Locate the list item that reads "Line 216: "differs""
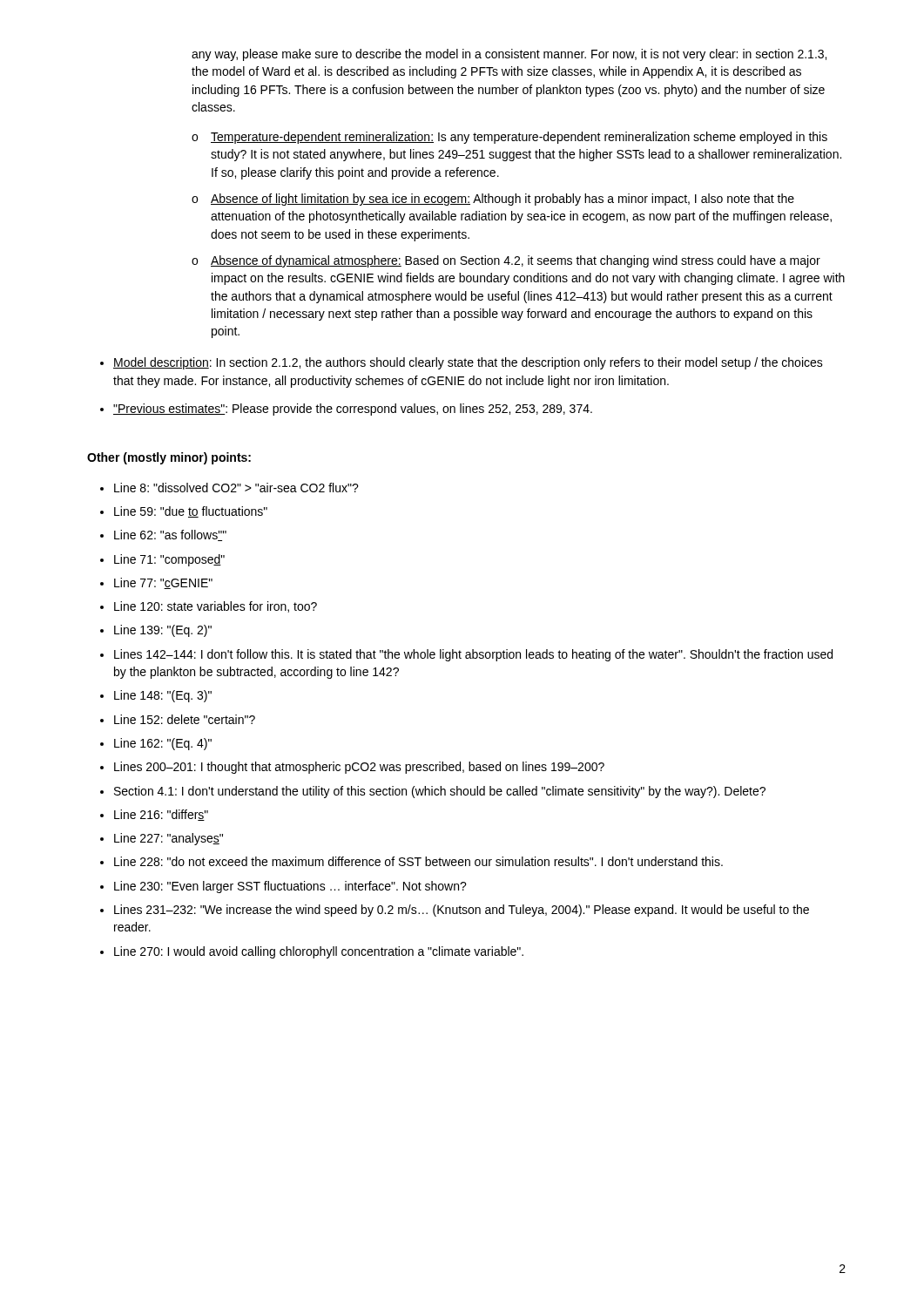The width and height of the screenshot is (924, 1307). 161,815
